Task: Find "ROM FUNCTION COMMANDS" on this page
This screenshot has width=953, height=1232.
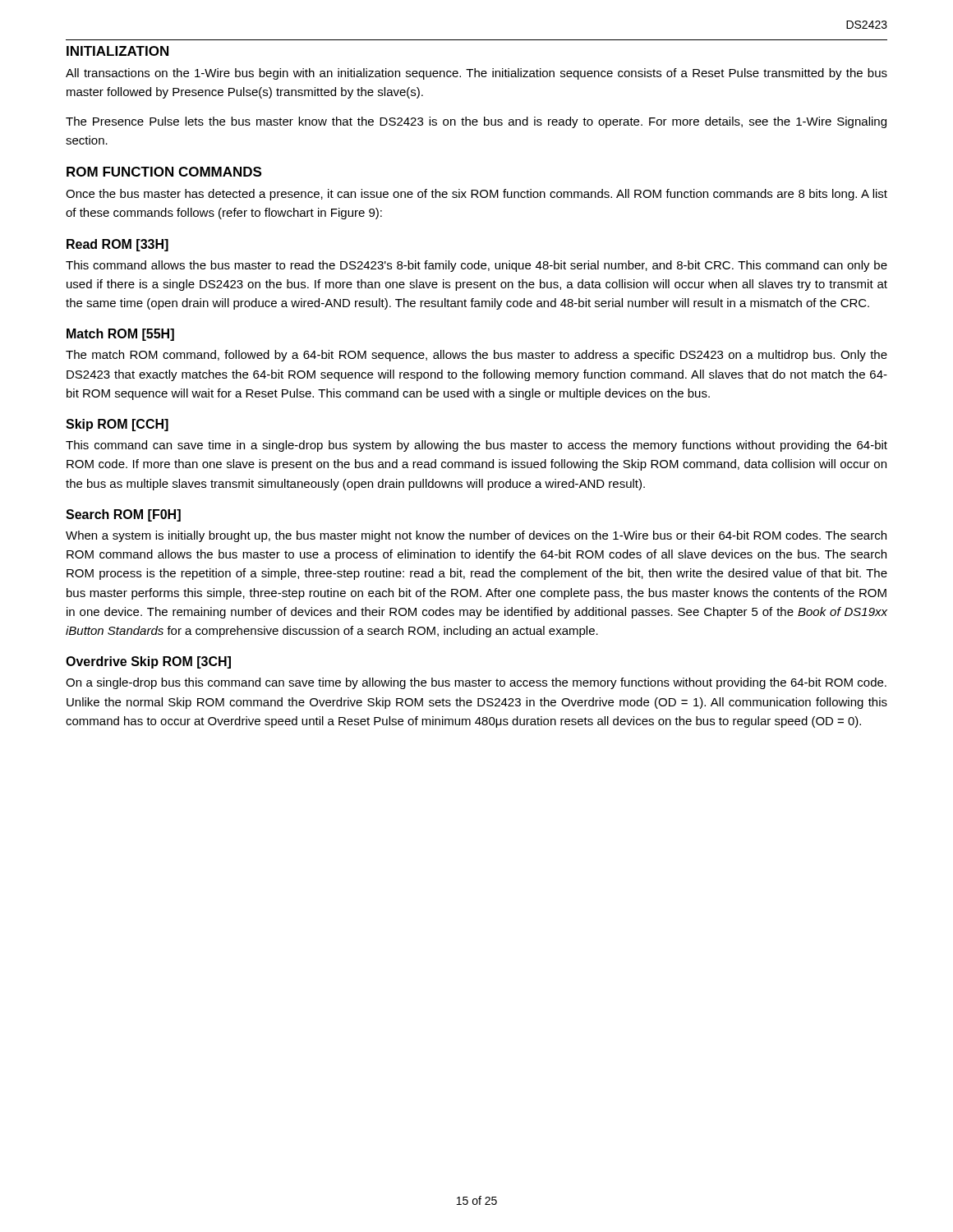Action: pos(164,172)
